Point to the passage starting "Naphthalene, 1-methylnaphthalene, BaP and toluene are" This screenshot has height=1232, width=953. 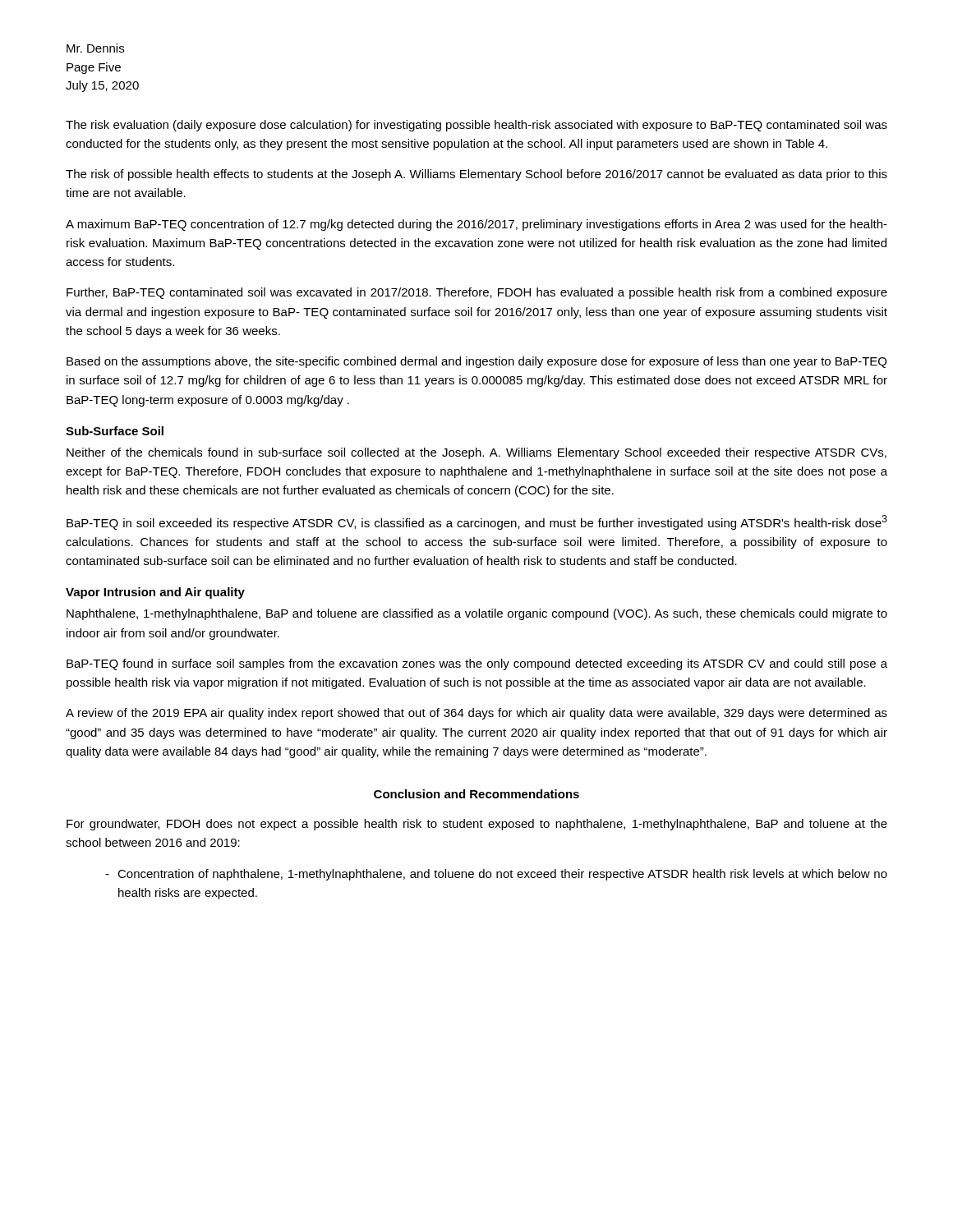point(476,623)
